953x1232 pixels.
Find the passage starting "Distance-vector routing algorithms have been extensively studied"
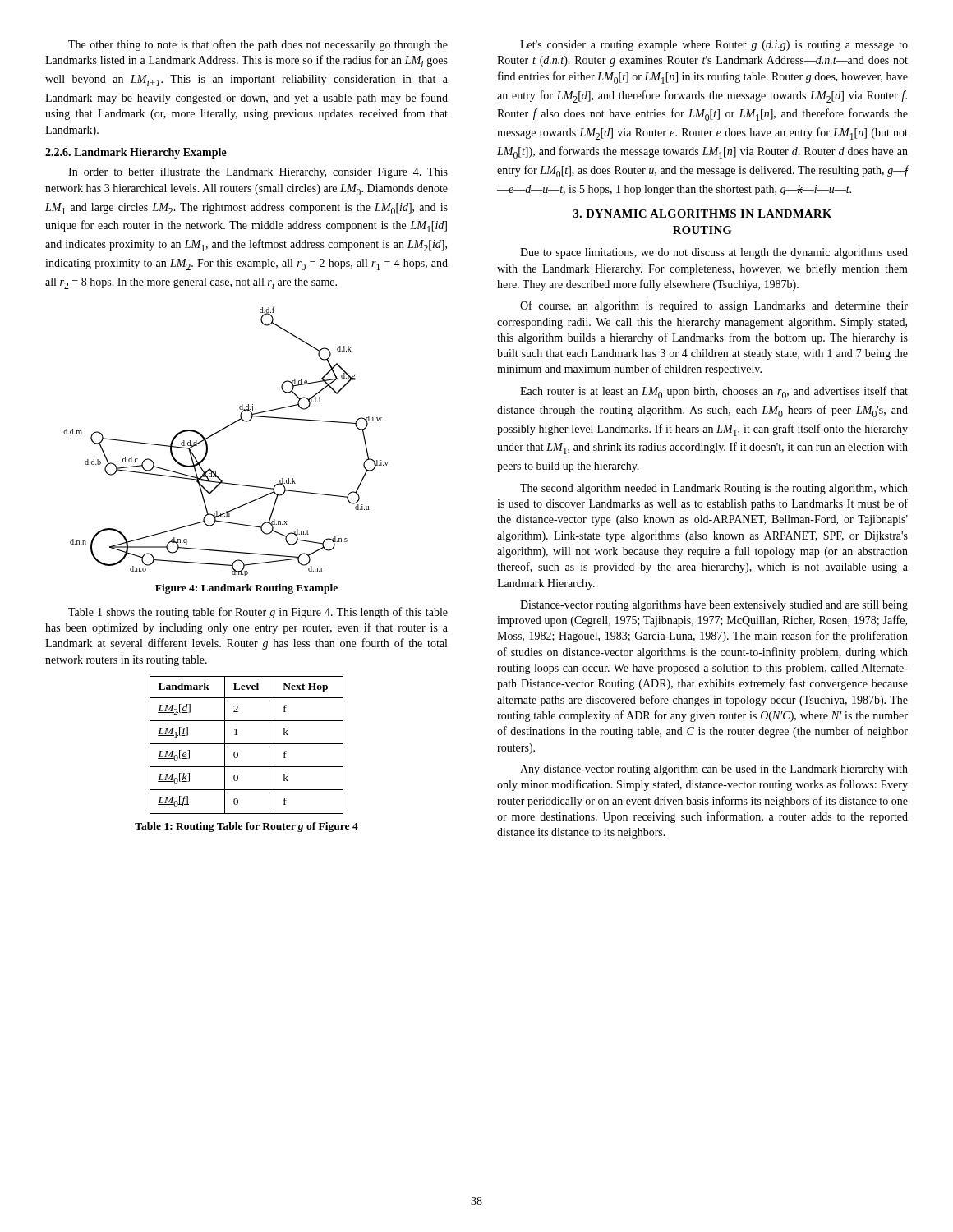tap(702, 676)
